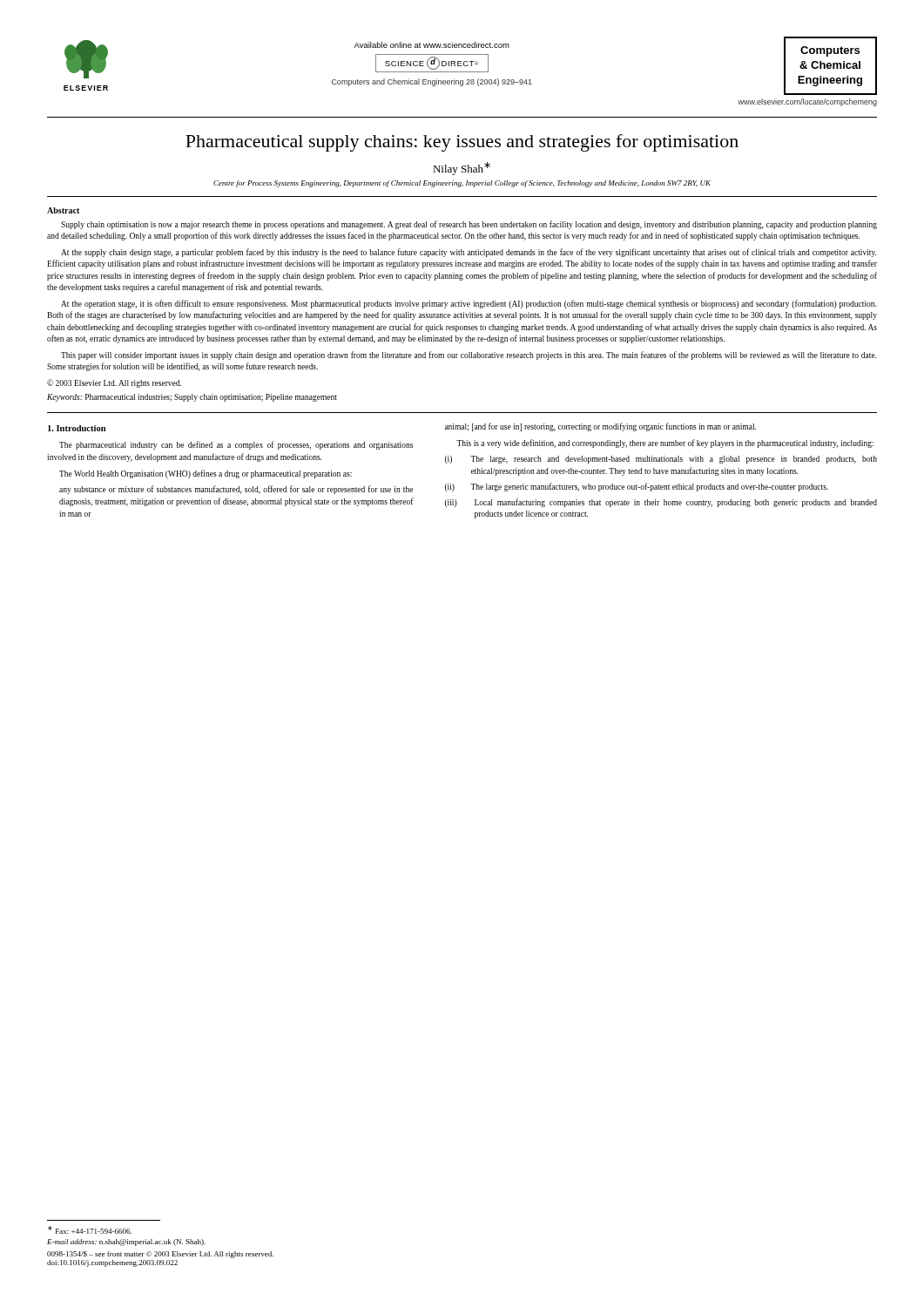This screenshot has width=924, height=1307.
Task: Locate the list item that reads "(i) The large,"
Action: (x=661, y=466)
